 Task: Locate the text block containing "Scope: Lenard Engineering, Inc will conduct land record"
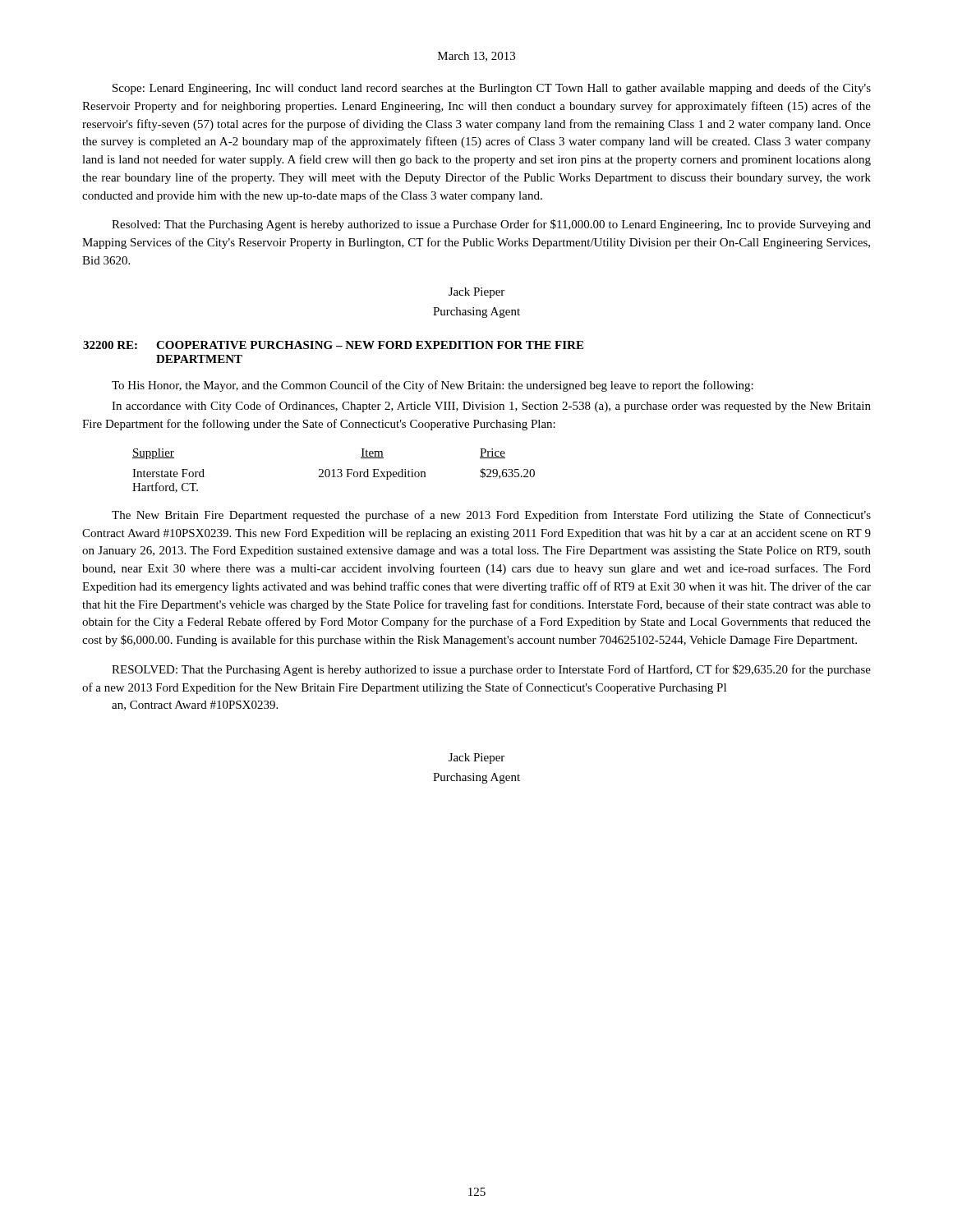tap(476, 142)
